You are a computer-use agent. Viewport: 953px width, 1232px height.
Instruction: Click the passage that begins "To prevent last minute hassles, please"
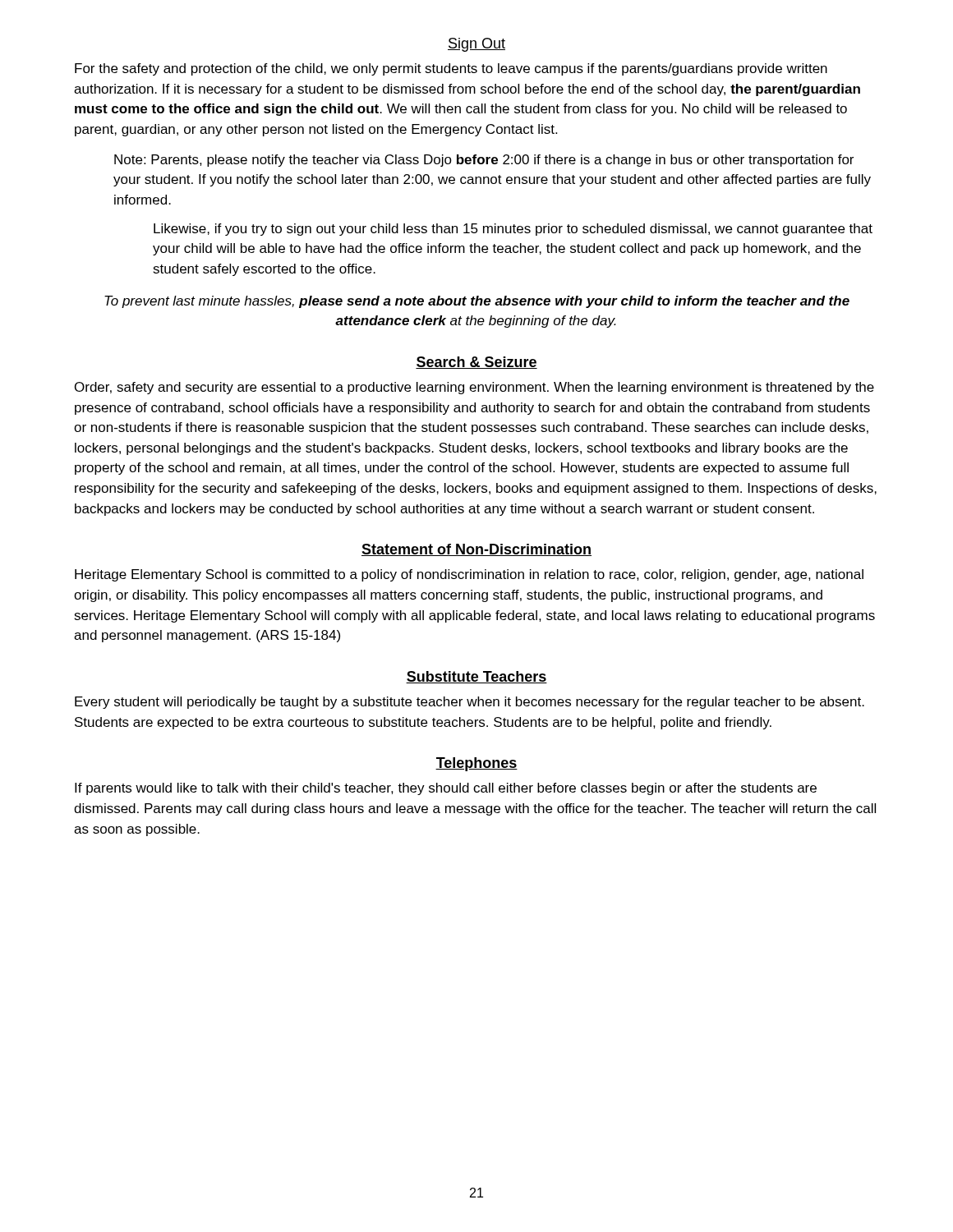(x=476, y=311)
